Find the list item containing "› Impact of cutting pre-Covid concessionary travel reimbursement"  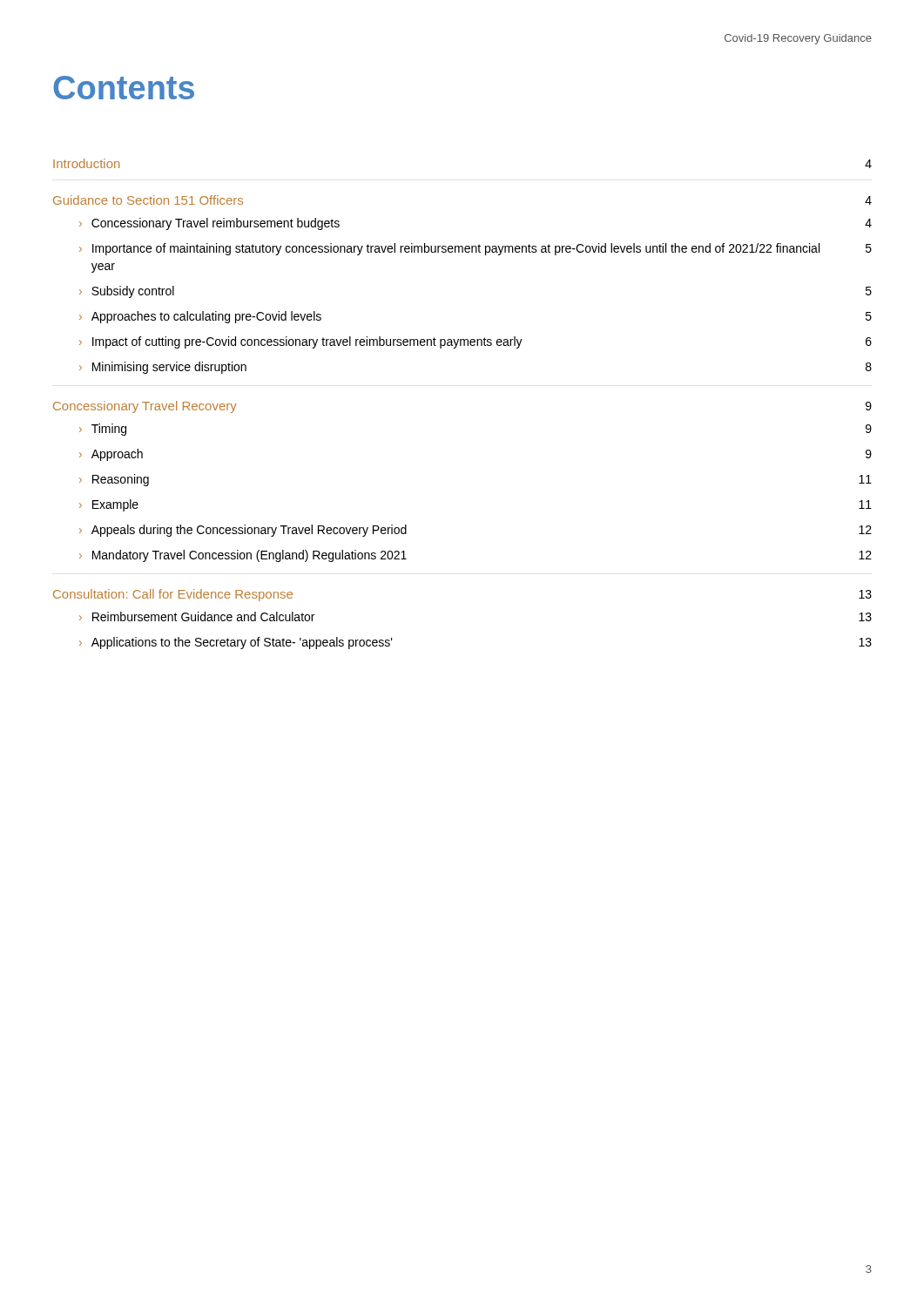462,342
